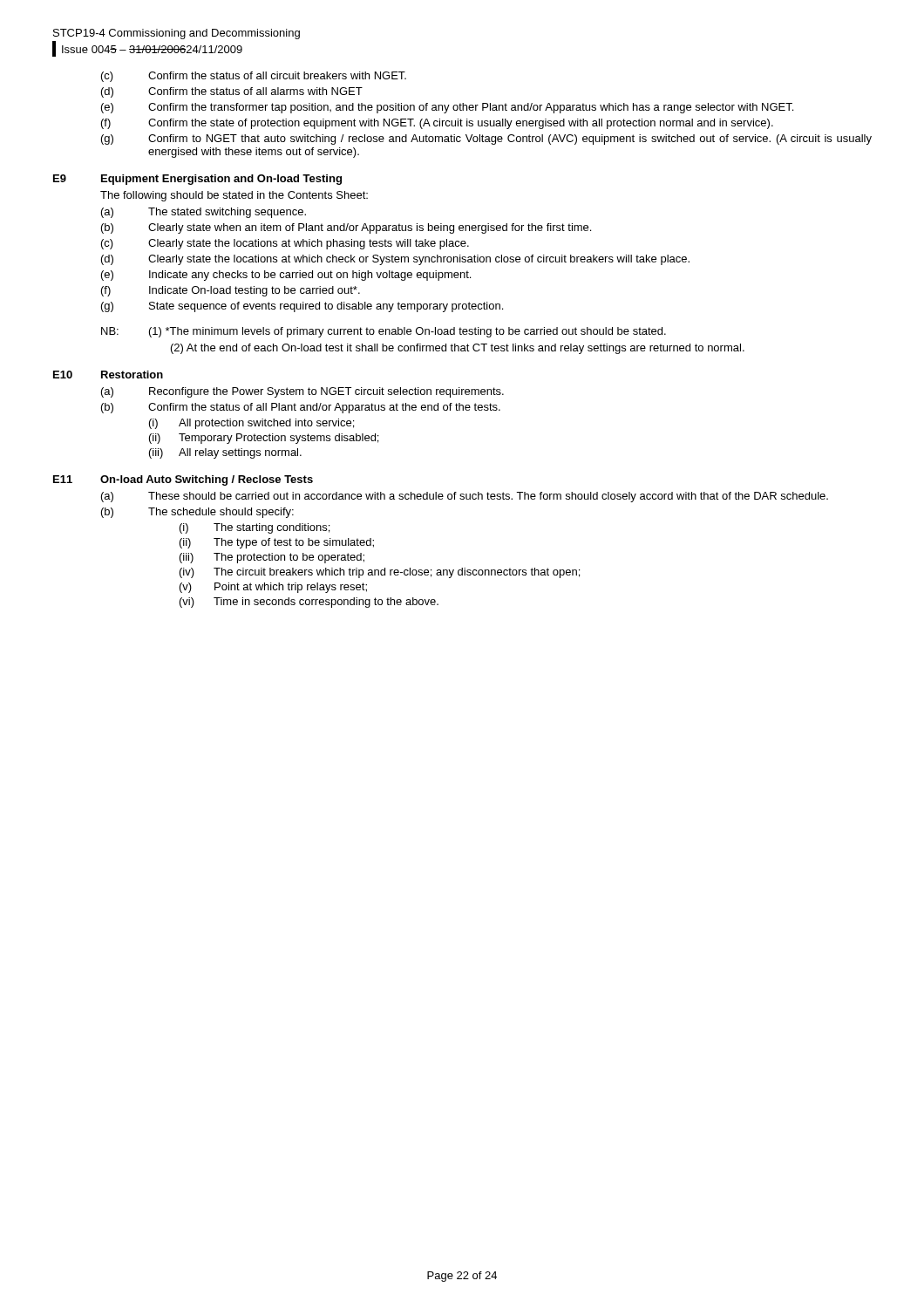
Task: Click on the element starting "E10 Restoration"
Action: point(108,374)
